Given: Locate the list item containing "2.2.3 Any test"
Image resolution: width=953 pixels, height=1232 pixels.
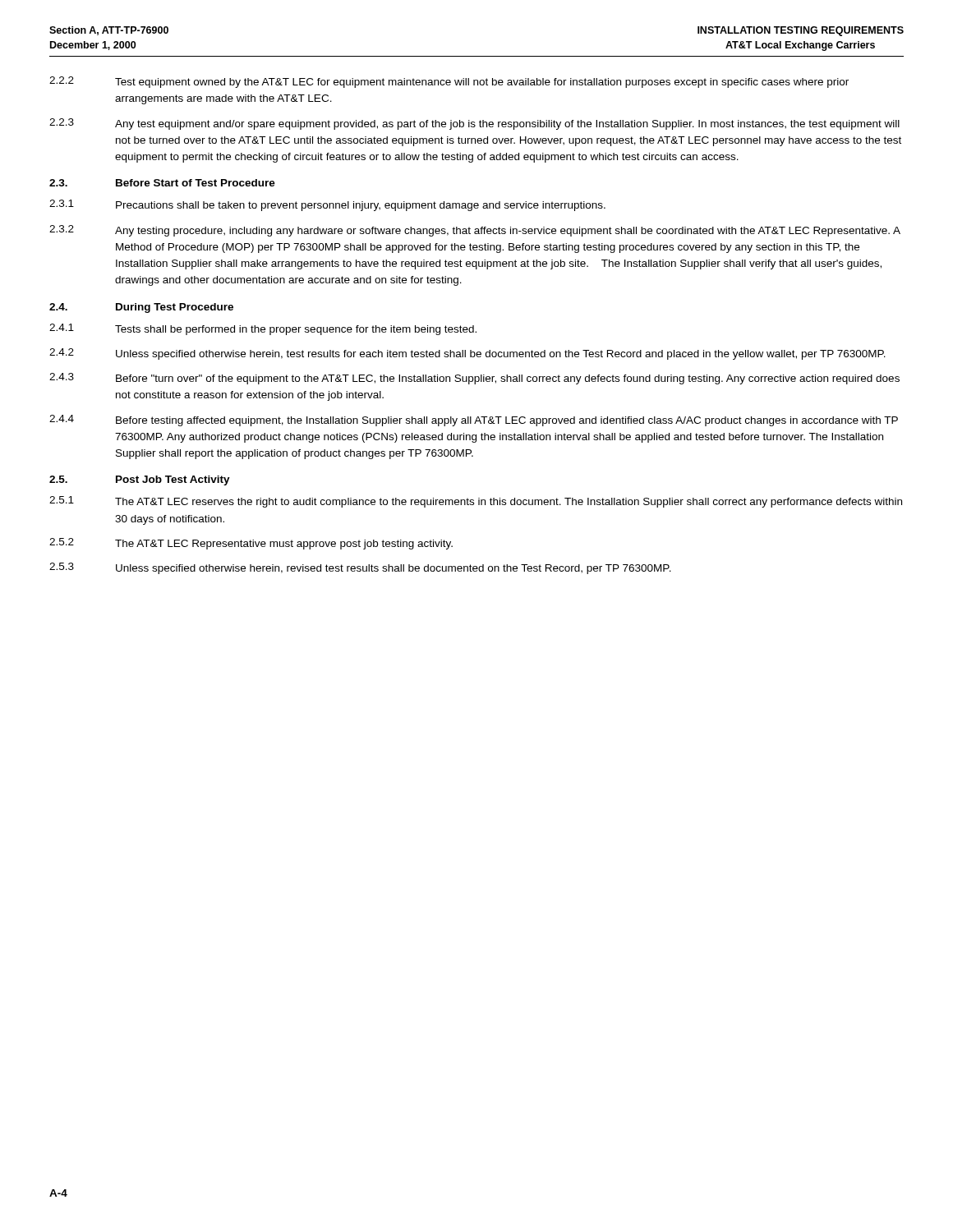Looking at the screenshot, I should tap(476, 140).
